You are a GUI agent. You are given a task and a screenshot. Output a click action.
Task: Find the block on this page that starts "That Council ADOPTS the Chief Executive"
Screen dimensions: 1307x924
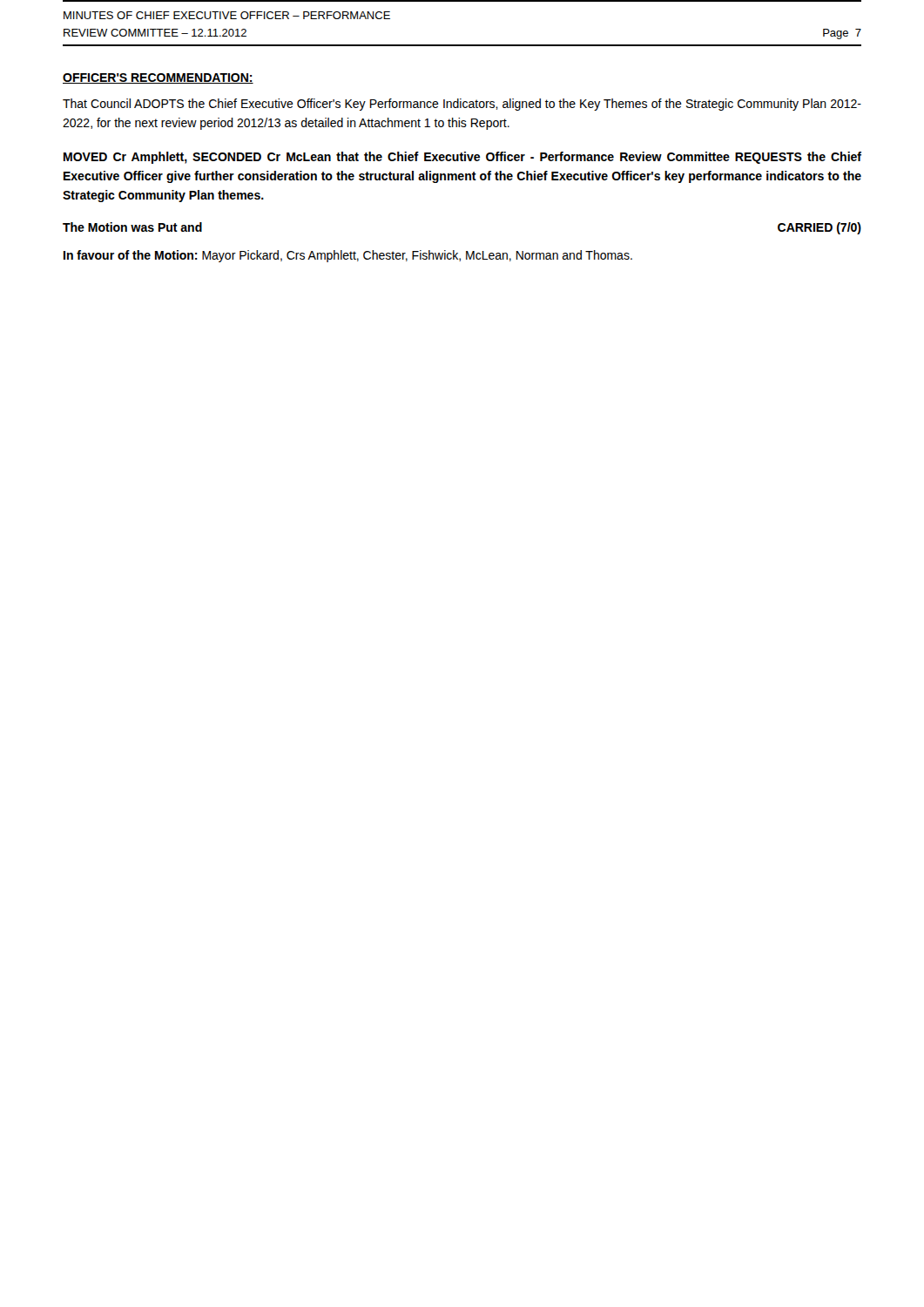(x=462, y=113)
